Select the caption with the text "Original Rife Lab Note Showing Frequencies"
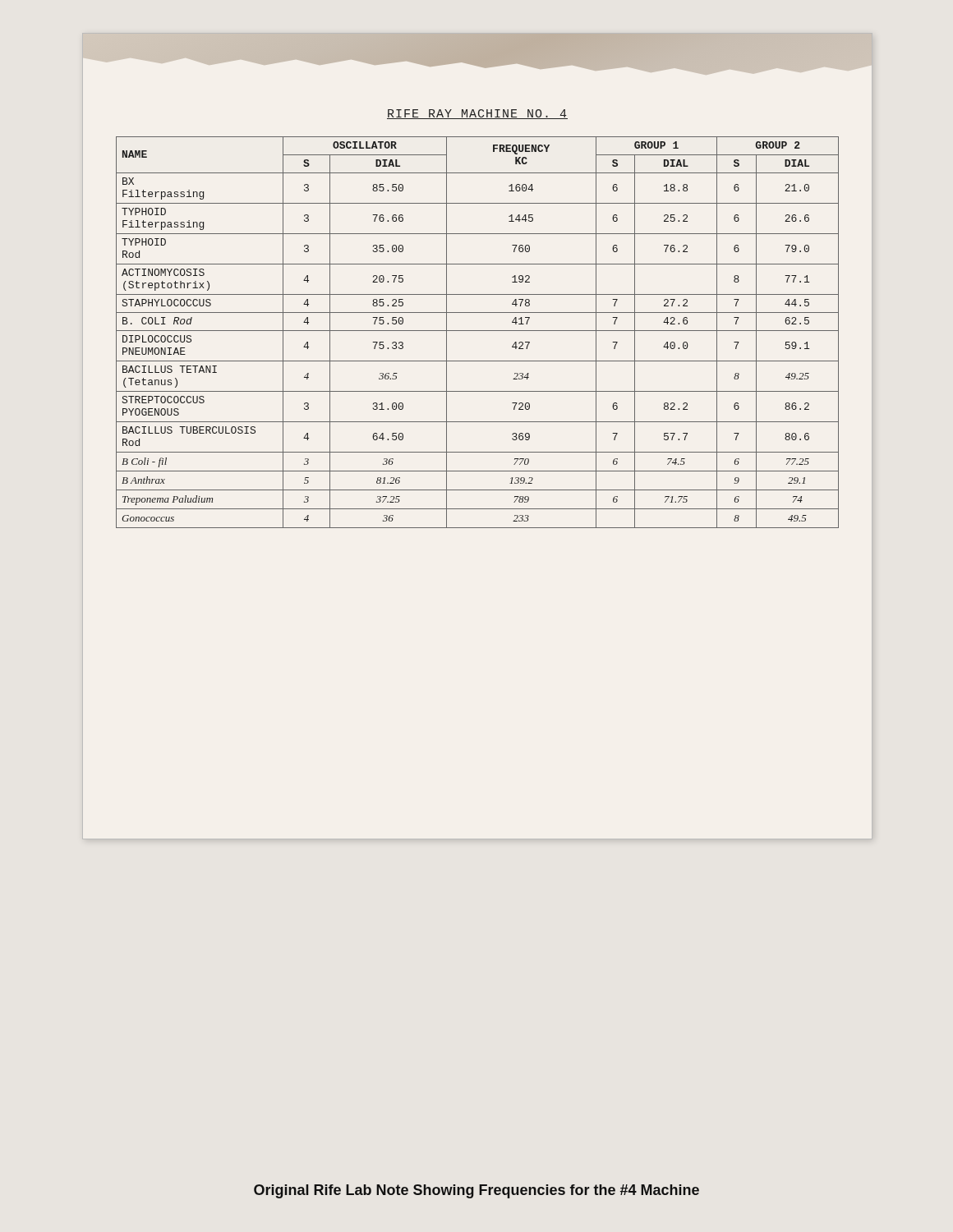This screenshot has height=1232, width=953. (x=476, y=1190)
